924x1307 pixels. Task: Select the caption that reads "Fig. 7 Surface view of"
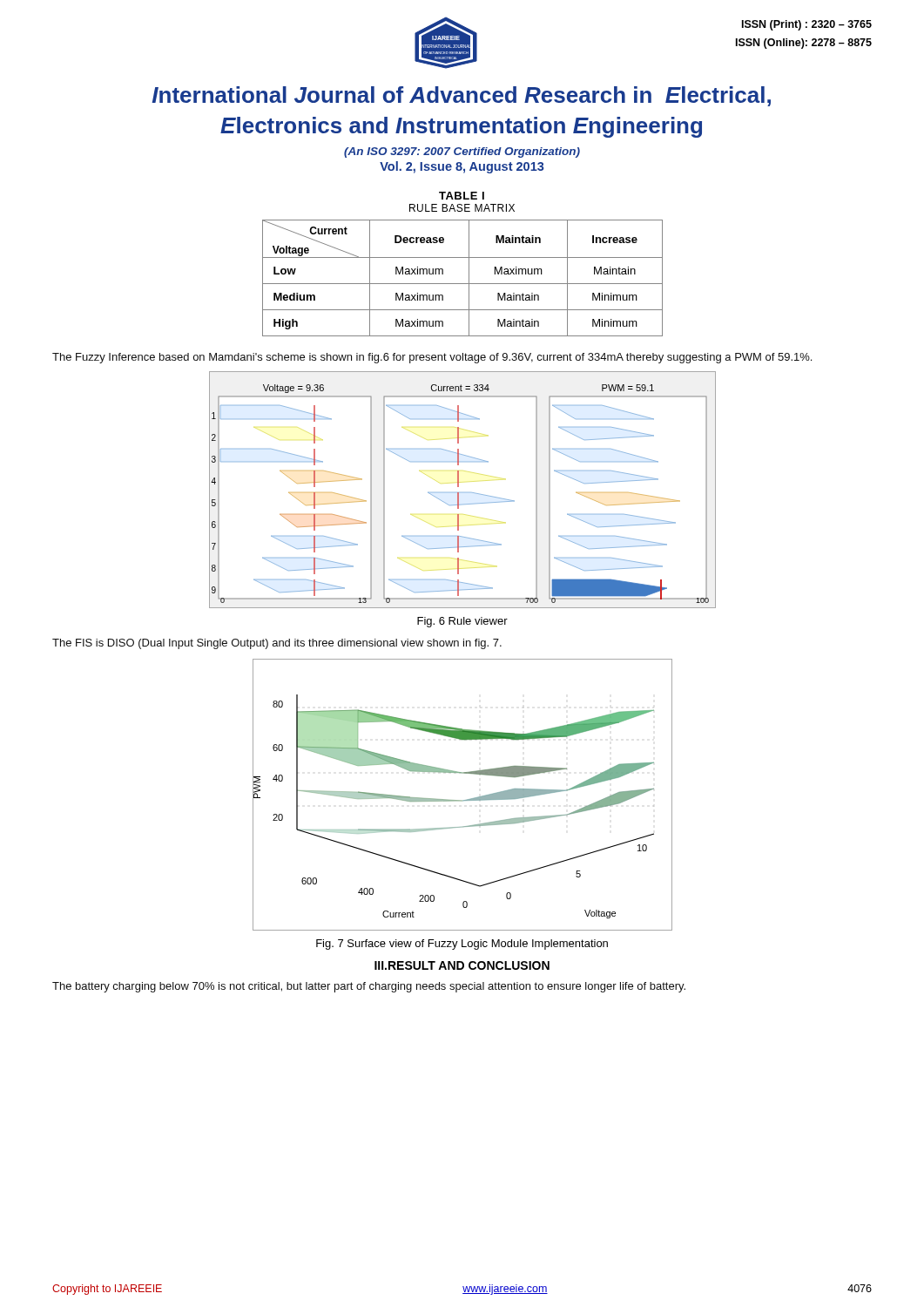(462, 944)
